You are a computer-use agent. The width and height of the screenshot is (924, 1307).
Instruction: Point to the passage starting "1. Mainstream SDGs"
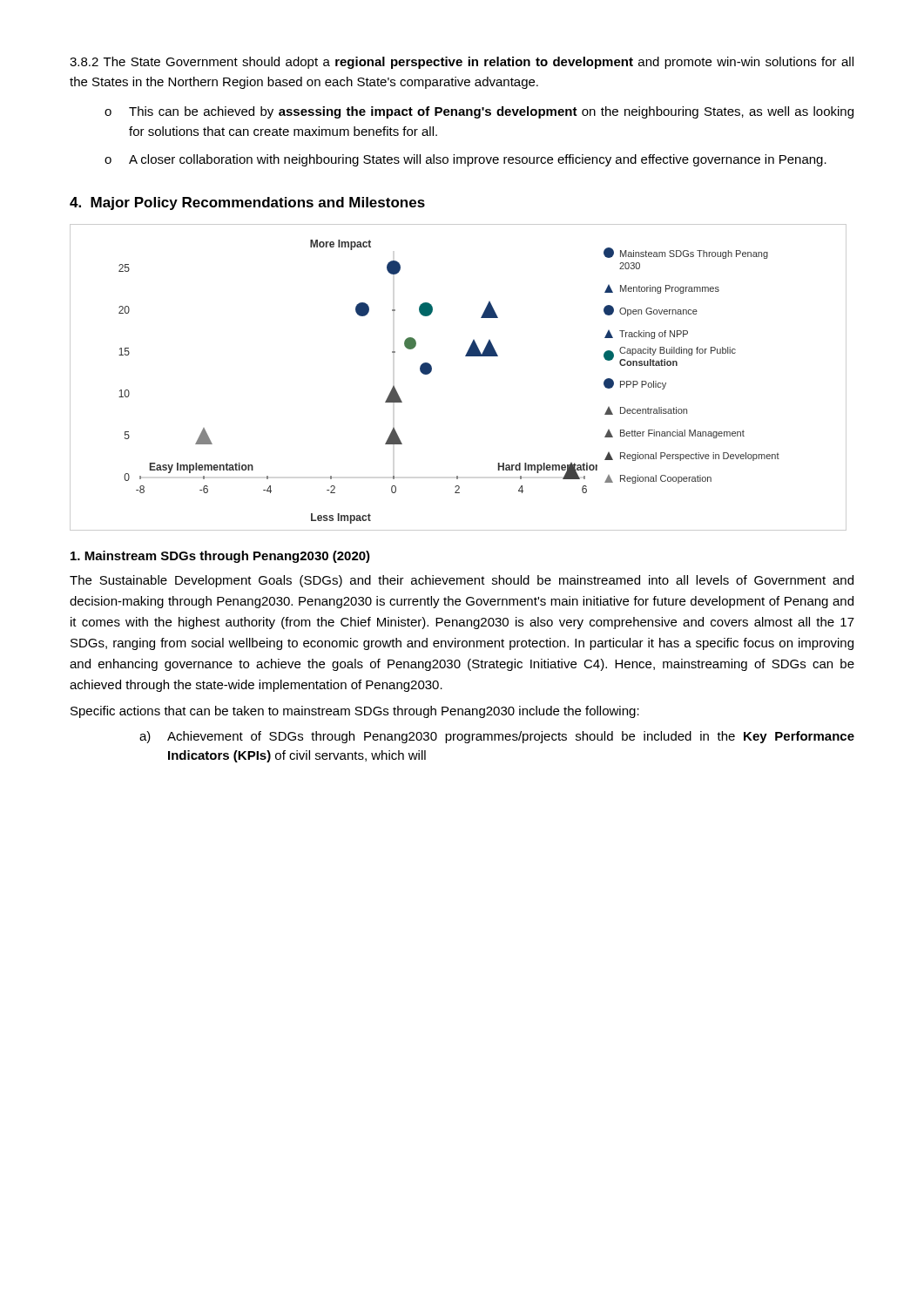(220, 555)
